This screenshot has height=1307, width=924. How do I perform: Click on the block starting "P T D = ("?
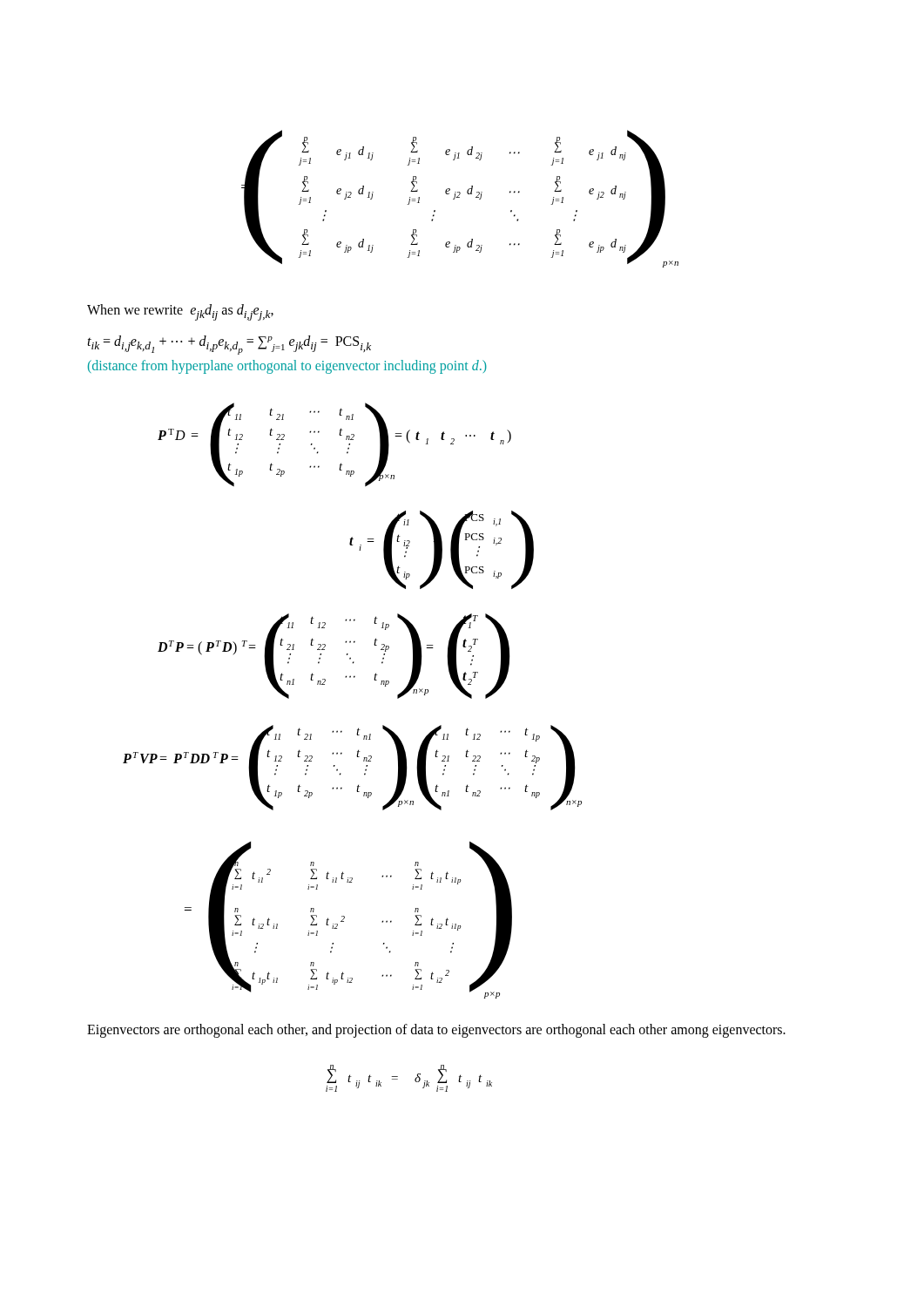click(462, 440)
